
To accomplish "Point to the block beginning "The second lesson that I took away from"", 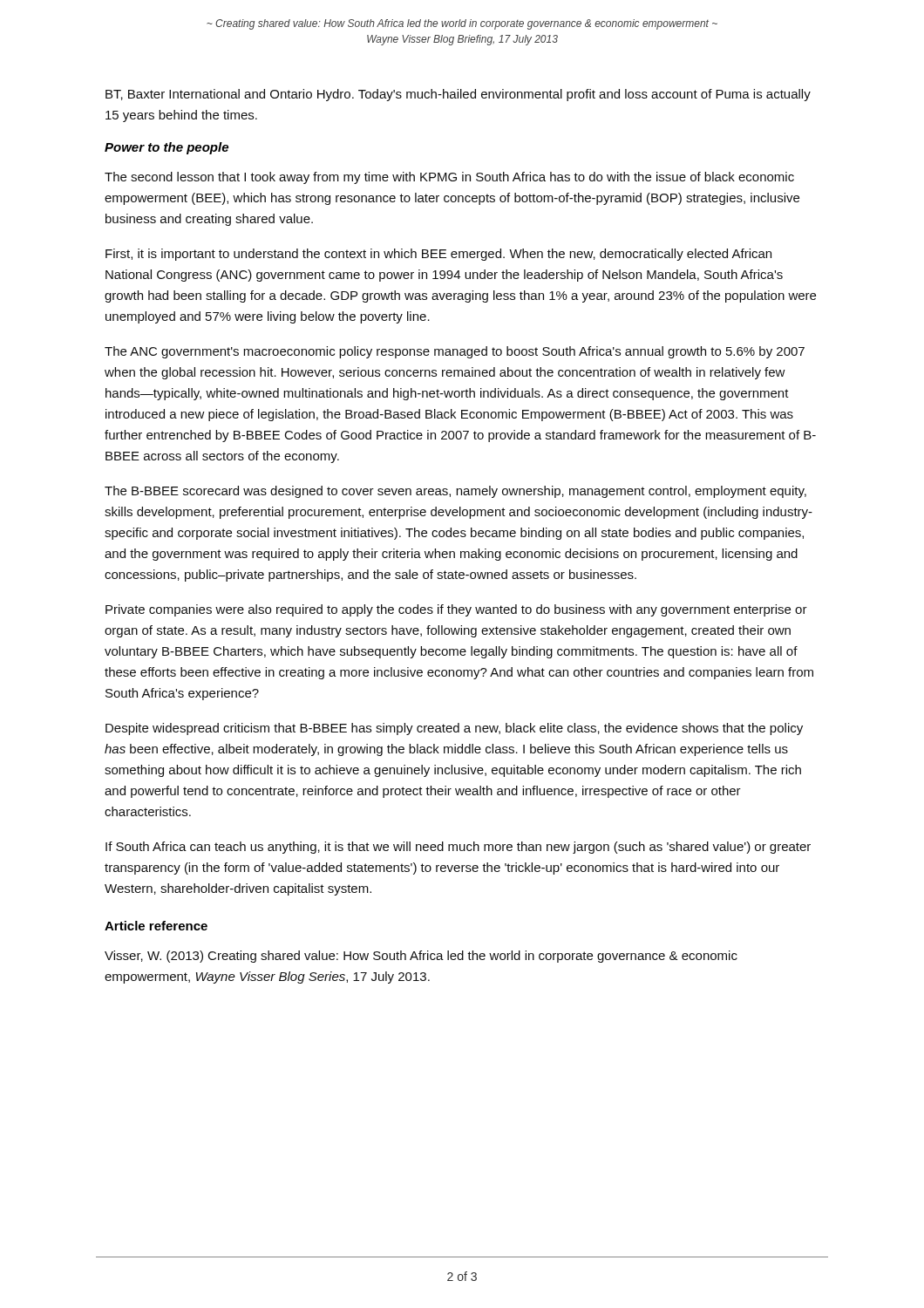I will (452, 198).
